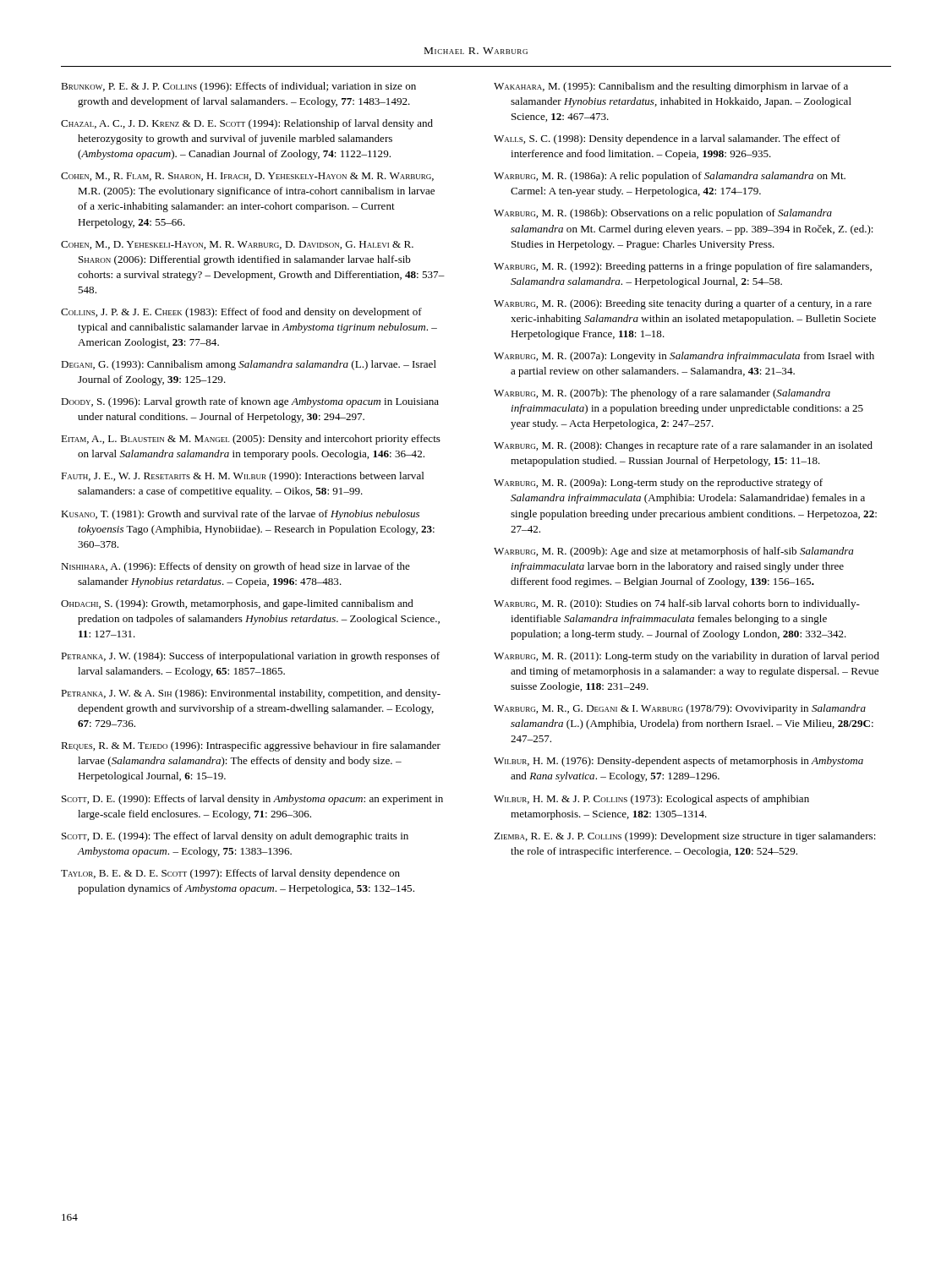This screenshot has width=952, height=1268.
Task: Find the region starting "Doody, S. (1996):"
Action: click(x=250, y=409)
